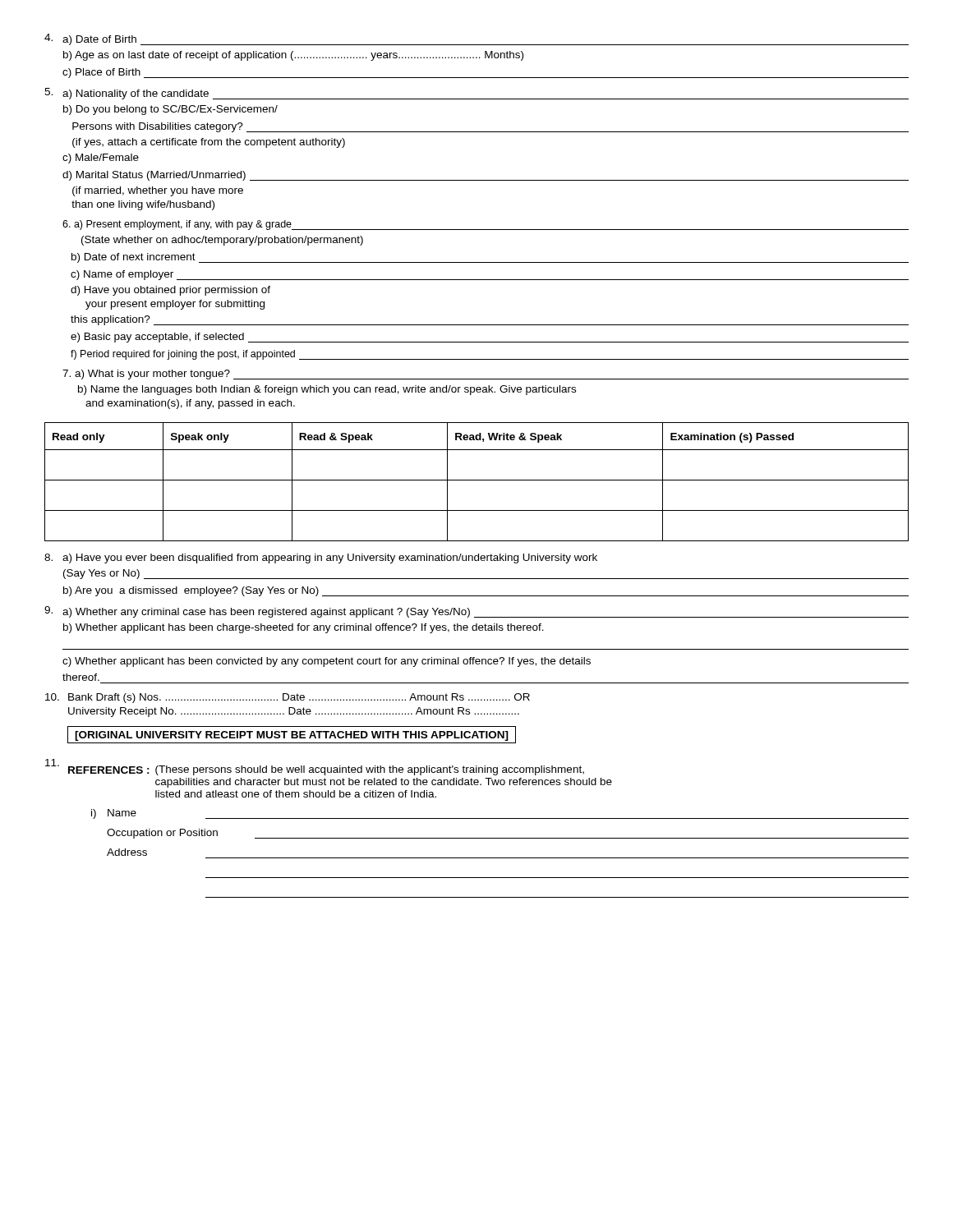The width and height of the screenshot is (953, 1232).
Task: Point to the block beginning "[ORIGINAL UNIVERSITY RECEIPT"
Action: pos(292,735)
